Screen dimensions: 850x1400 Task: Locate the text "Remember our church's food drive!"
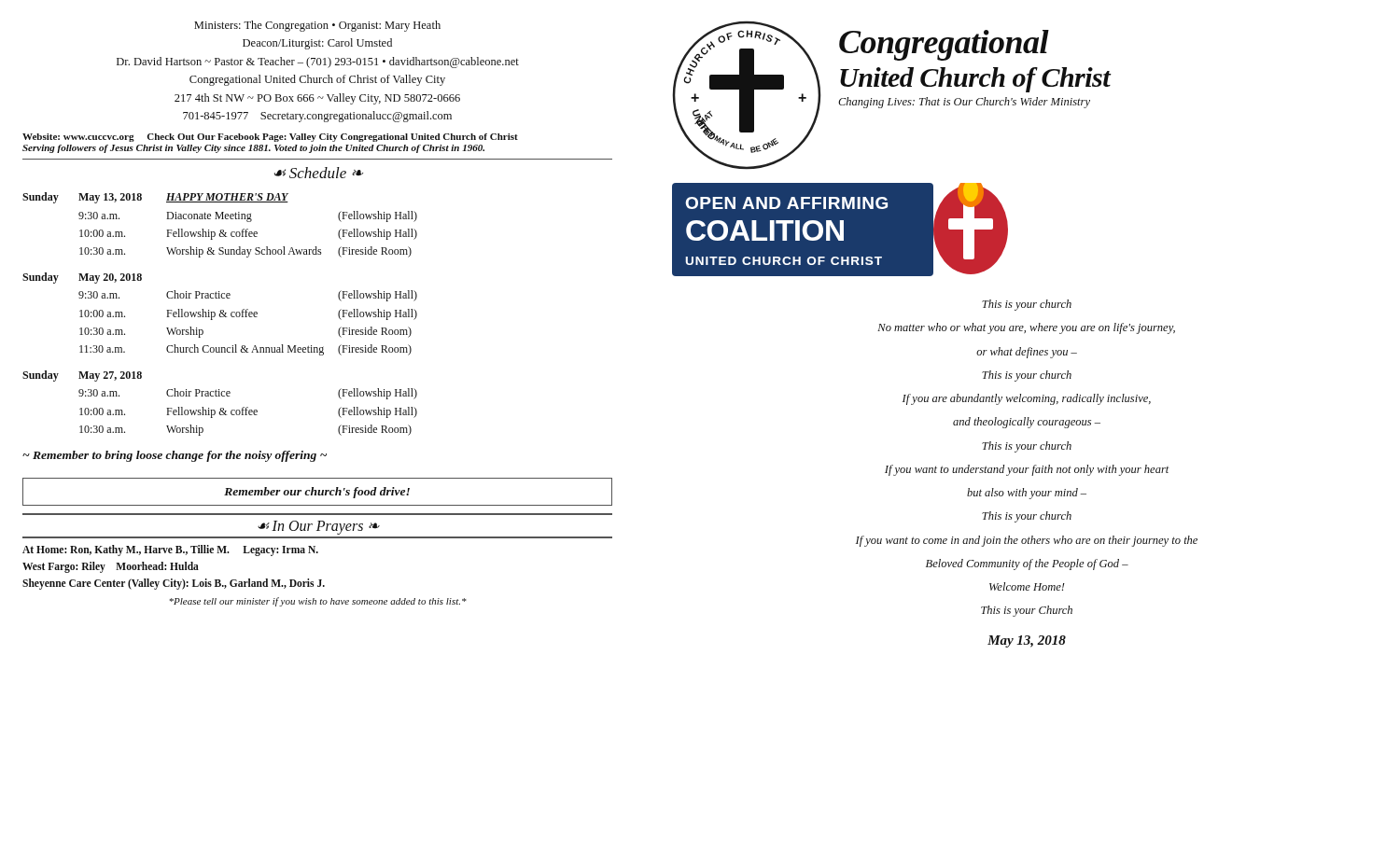pos(317,492)
